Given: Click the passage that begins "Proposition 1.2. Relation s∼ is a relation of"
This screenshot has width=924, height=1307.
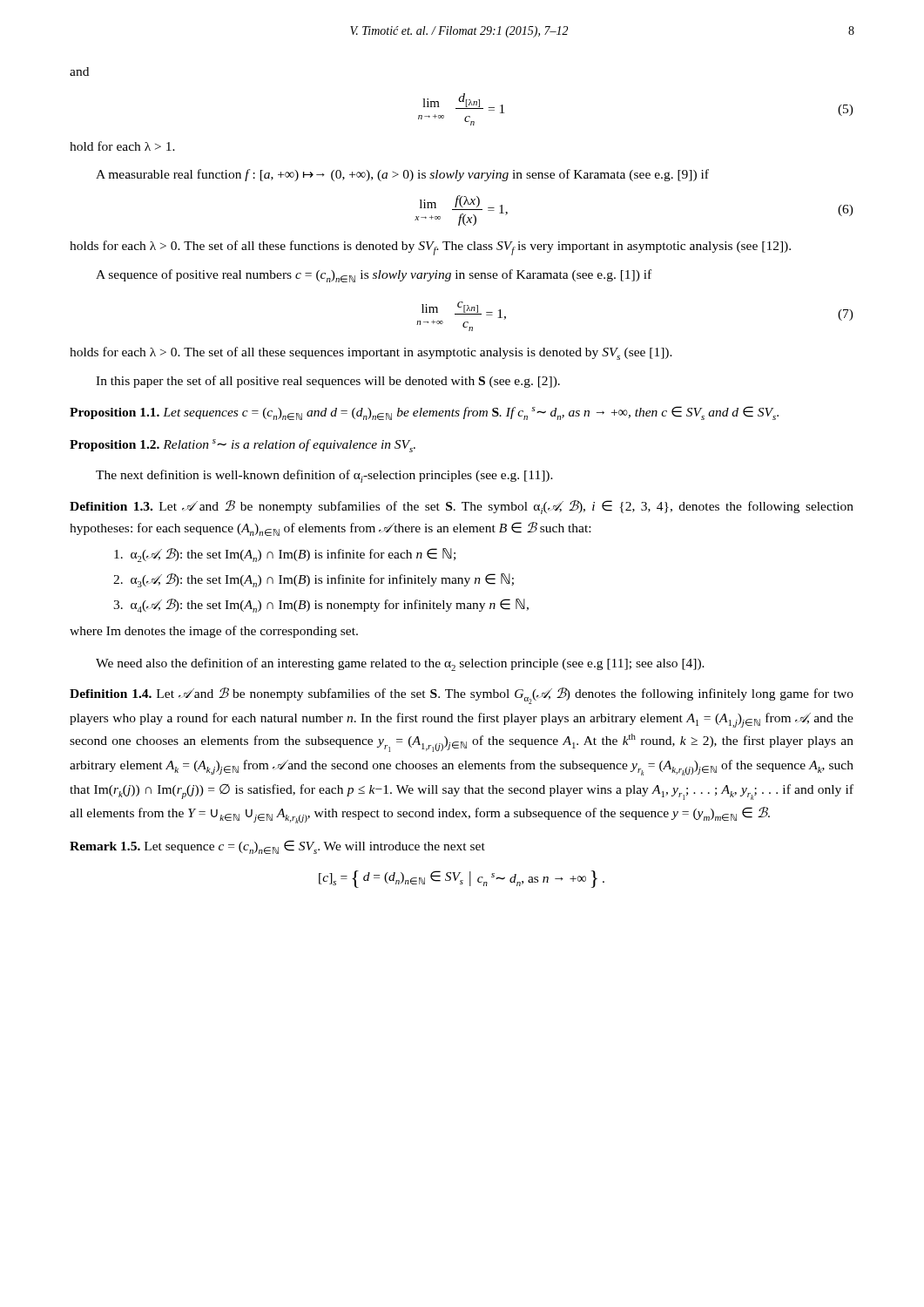Looking at the screenshot, I should [x=243, y=444].
